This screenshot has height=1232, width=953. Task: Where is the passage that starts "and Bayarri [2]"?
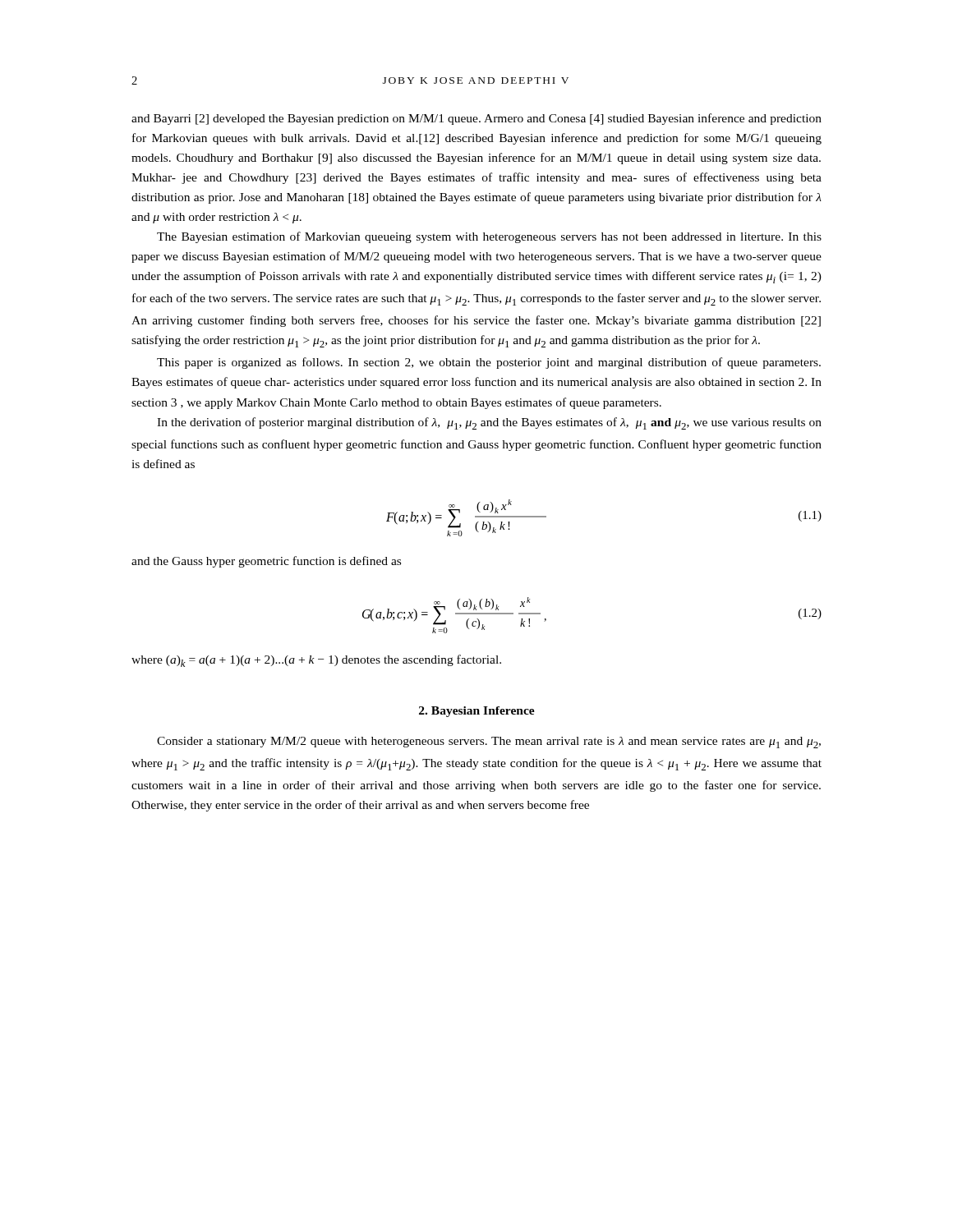(476, 168)
